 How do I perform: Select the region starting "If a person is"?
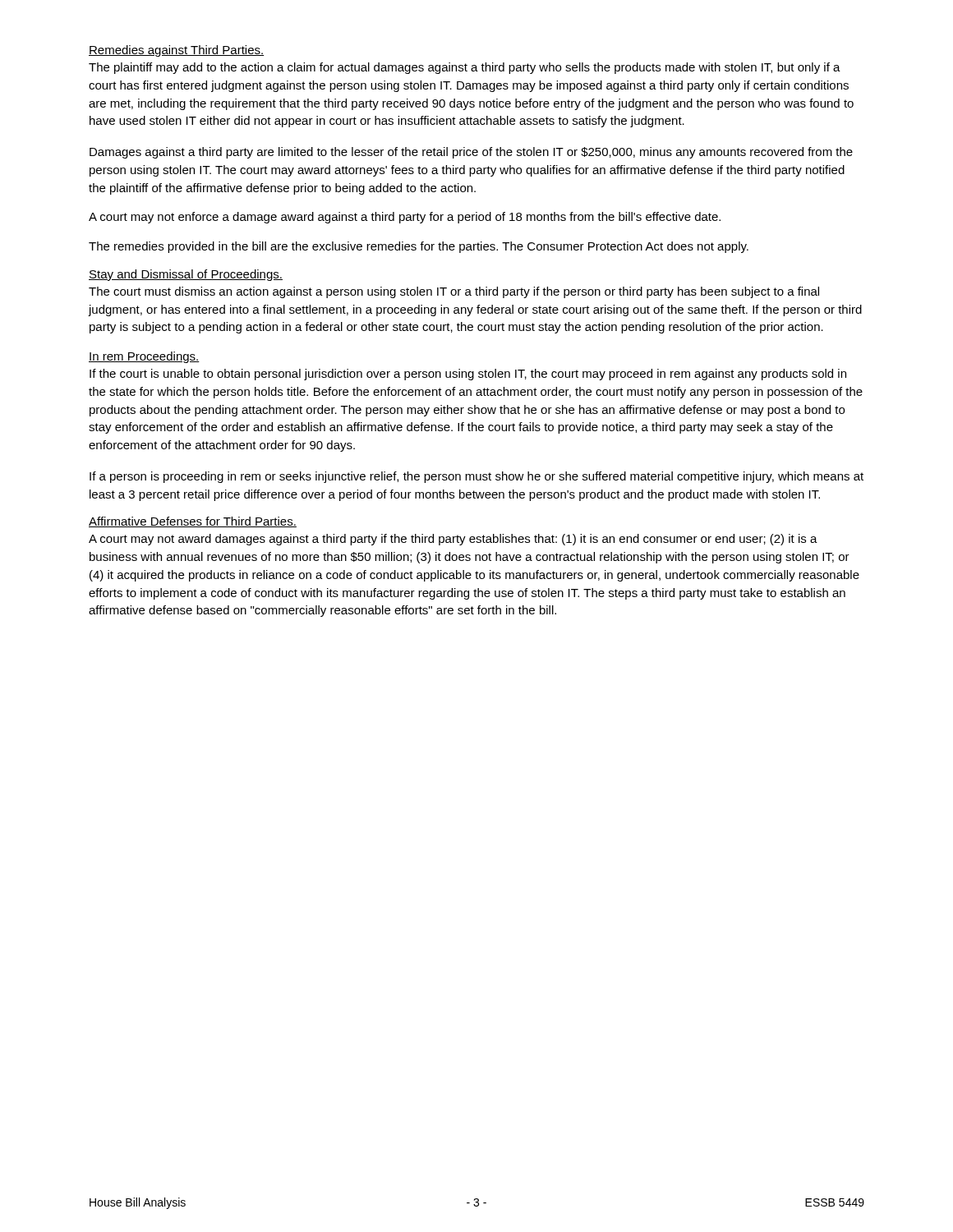click(476, 485)
